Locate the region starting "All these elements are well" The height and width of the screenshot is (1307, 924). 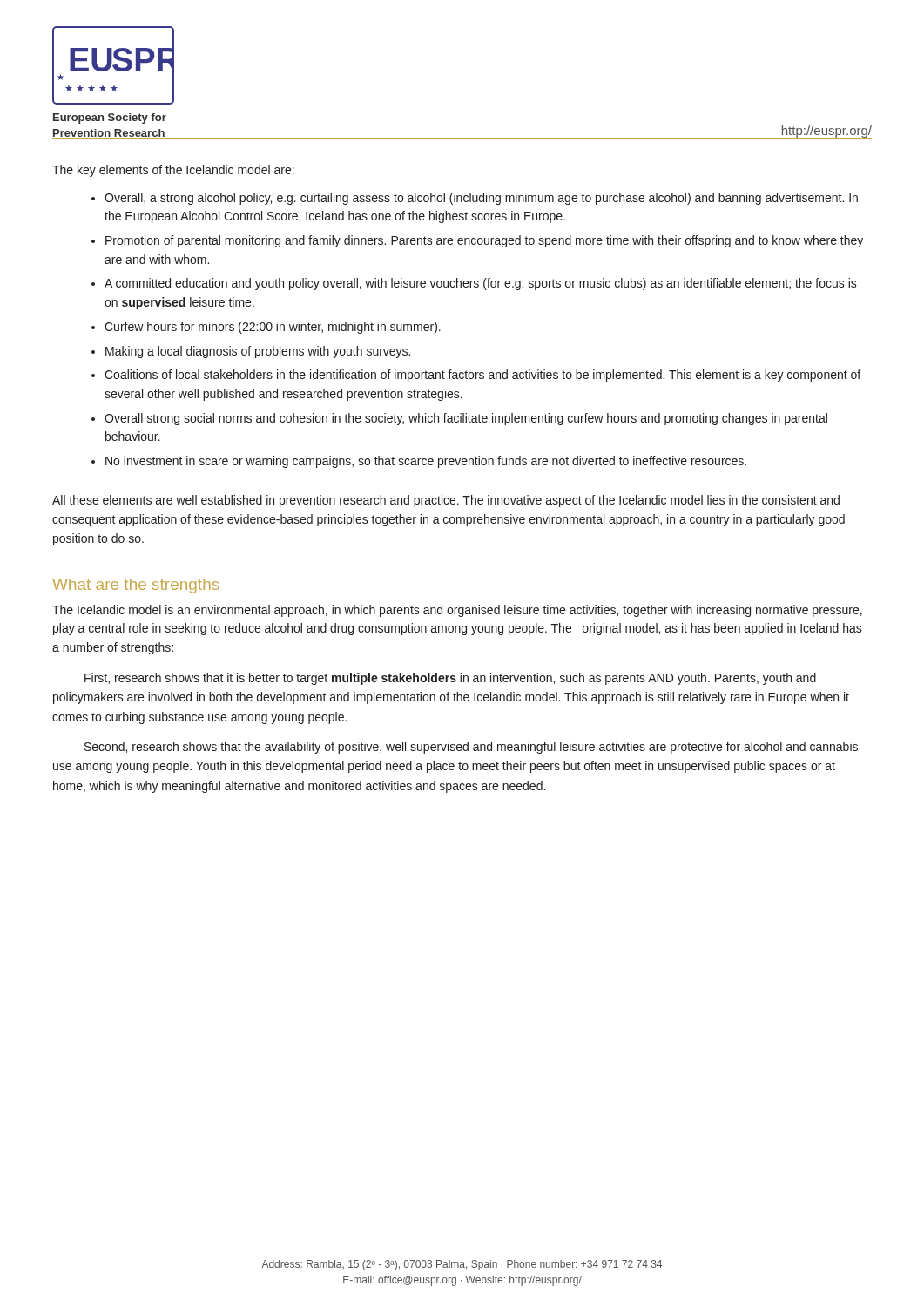point(449,519)
